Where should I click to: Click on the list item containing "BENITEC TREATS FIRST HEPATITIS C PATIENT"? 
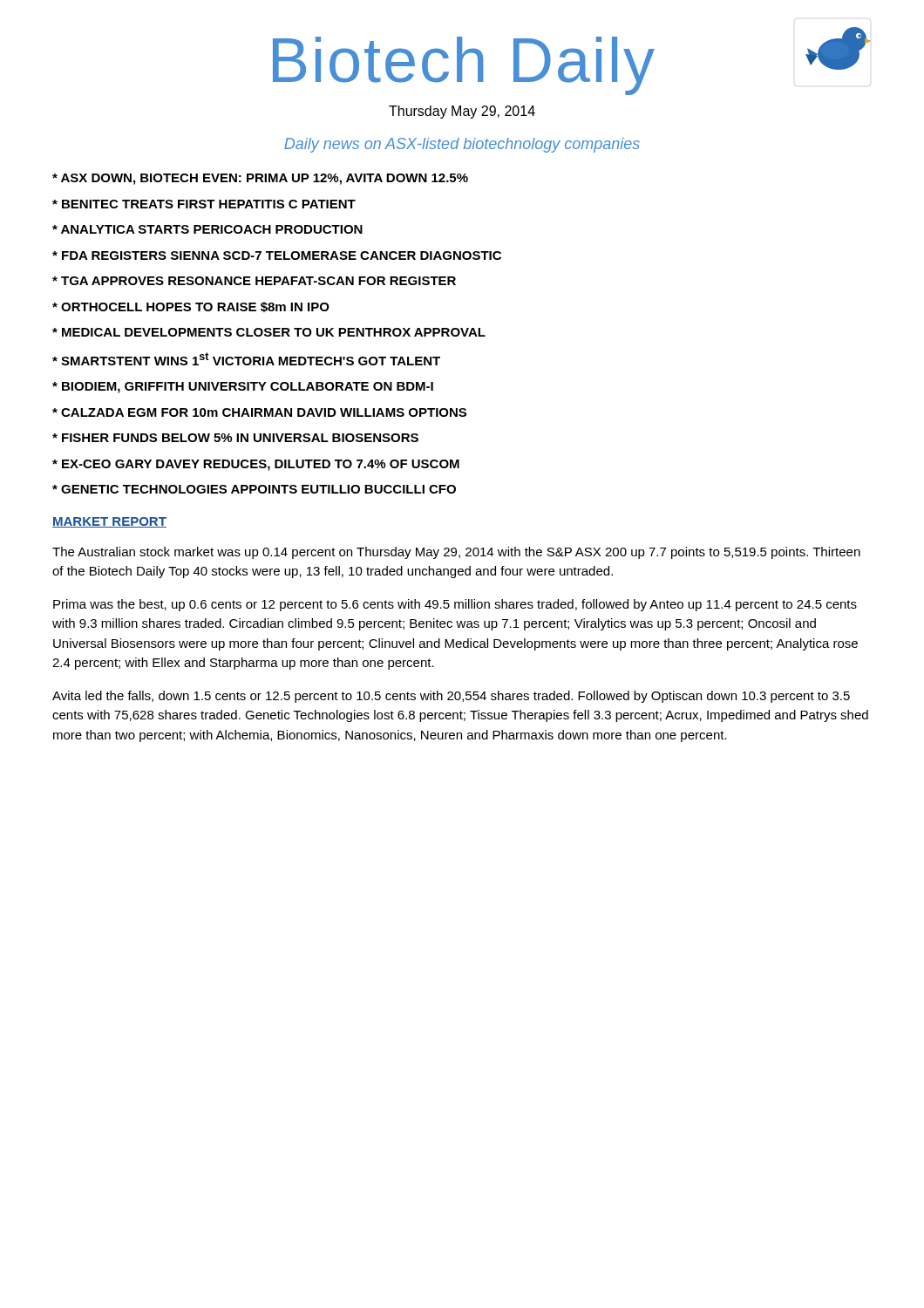pyautogui.click(x=204, y=203)
